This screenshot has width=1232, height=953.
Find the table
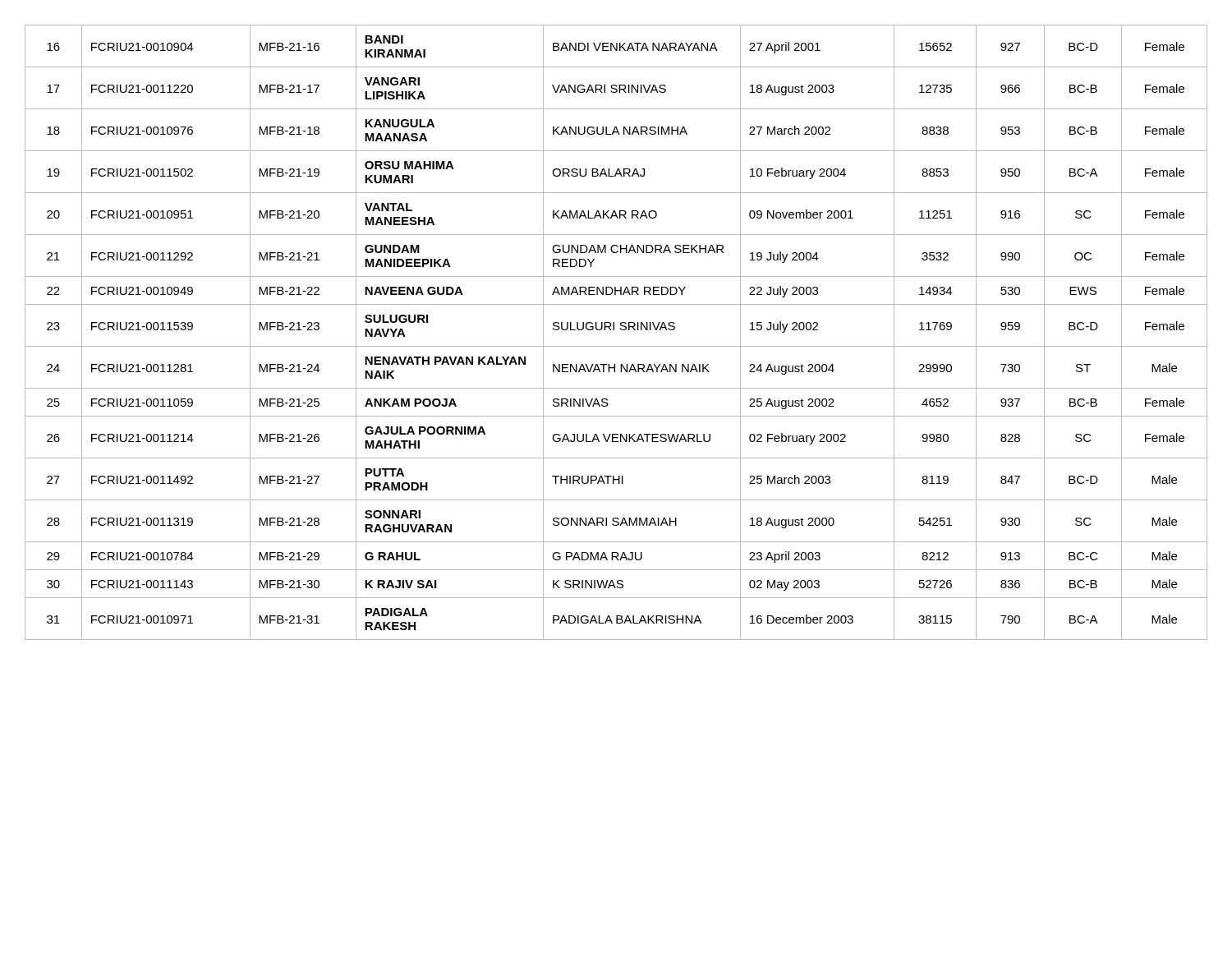coord(616,332)
